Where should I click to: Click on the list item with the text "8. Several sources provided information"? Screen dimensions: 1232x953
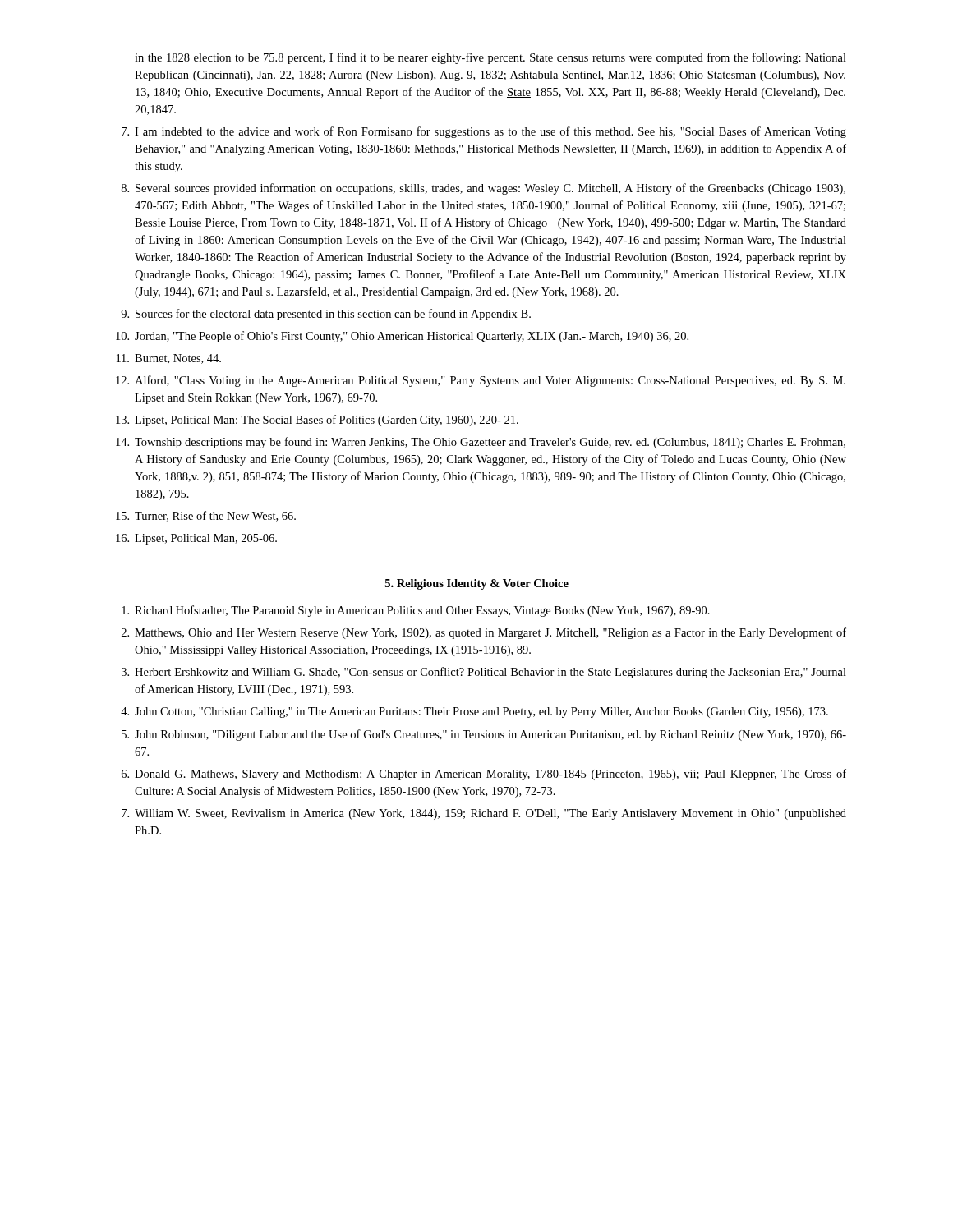click(476, 240)
